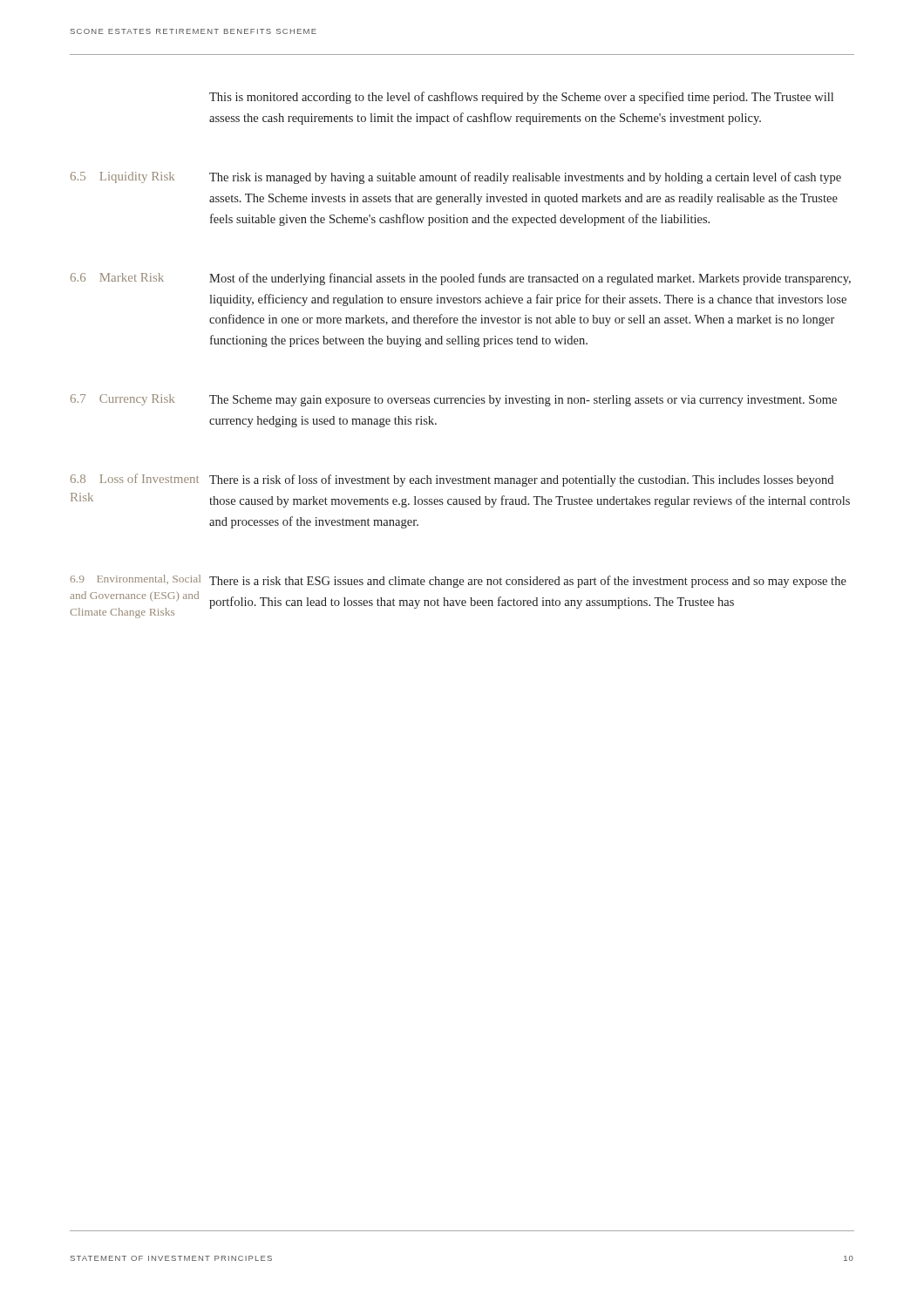Image resolution: width=924 pixels, height=1308 pixels.
Task: Locate the section header that reads "6.9 Environmental, Social and Governance (ESG) and"
Action: click(136, 595)
